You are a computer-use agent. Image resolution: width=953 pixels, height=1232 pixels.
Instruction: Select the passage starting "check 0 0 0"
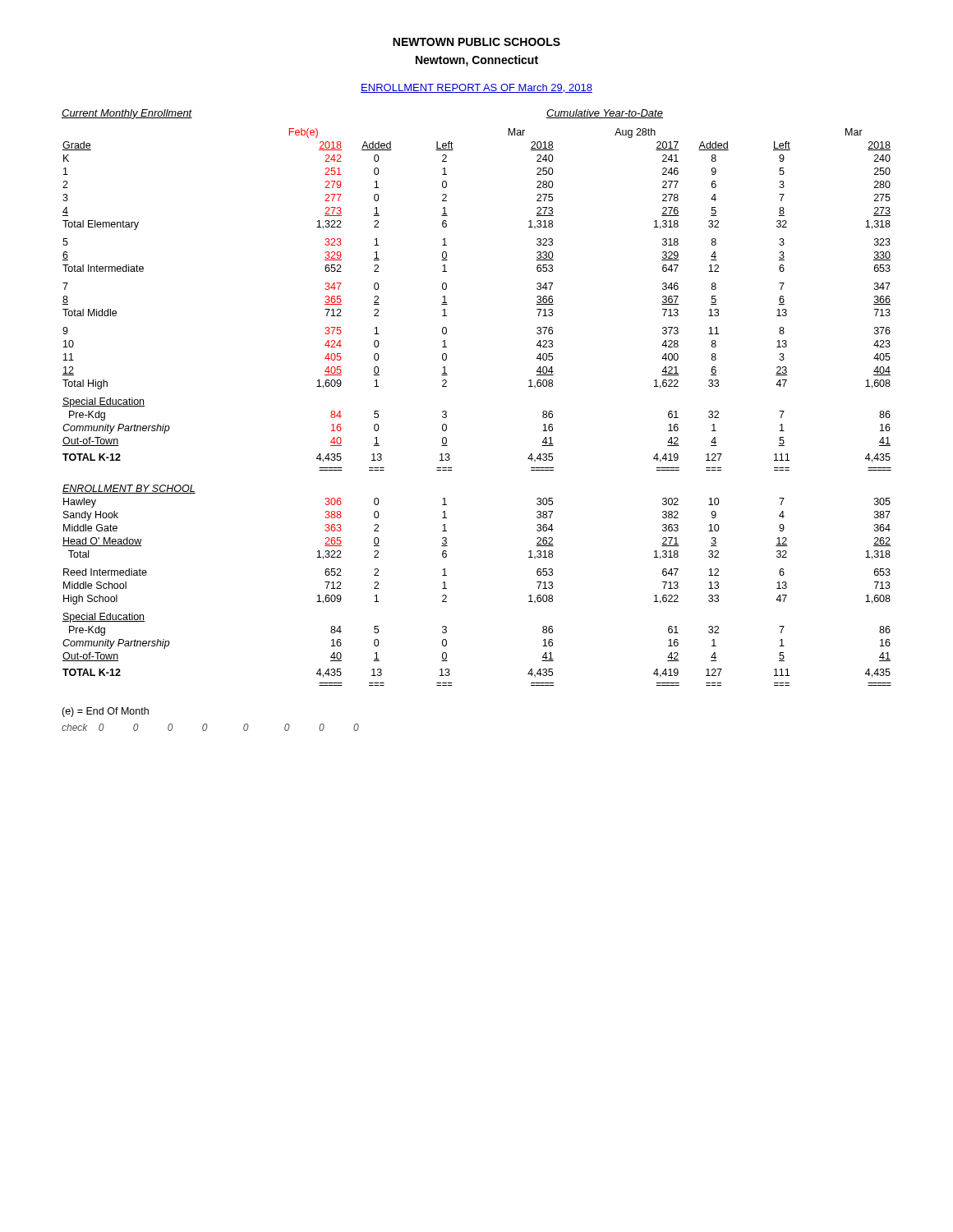point(210,728)
